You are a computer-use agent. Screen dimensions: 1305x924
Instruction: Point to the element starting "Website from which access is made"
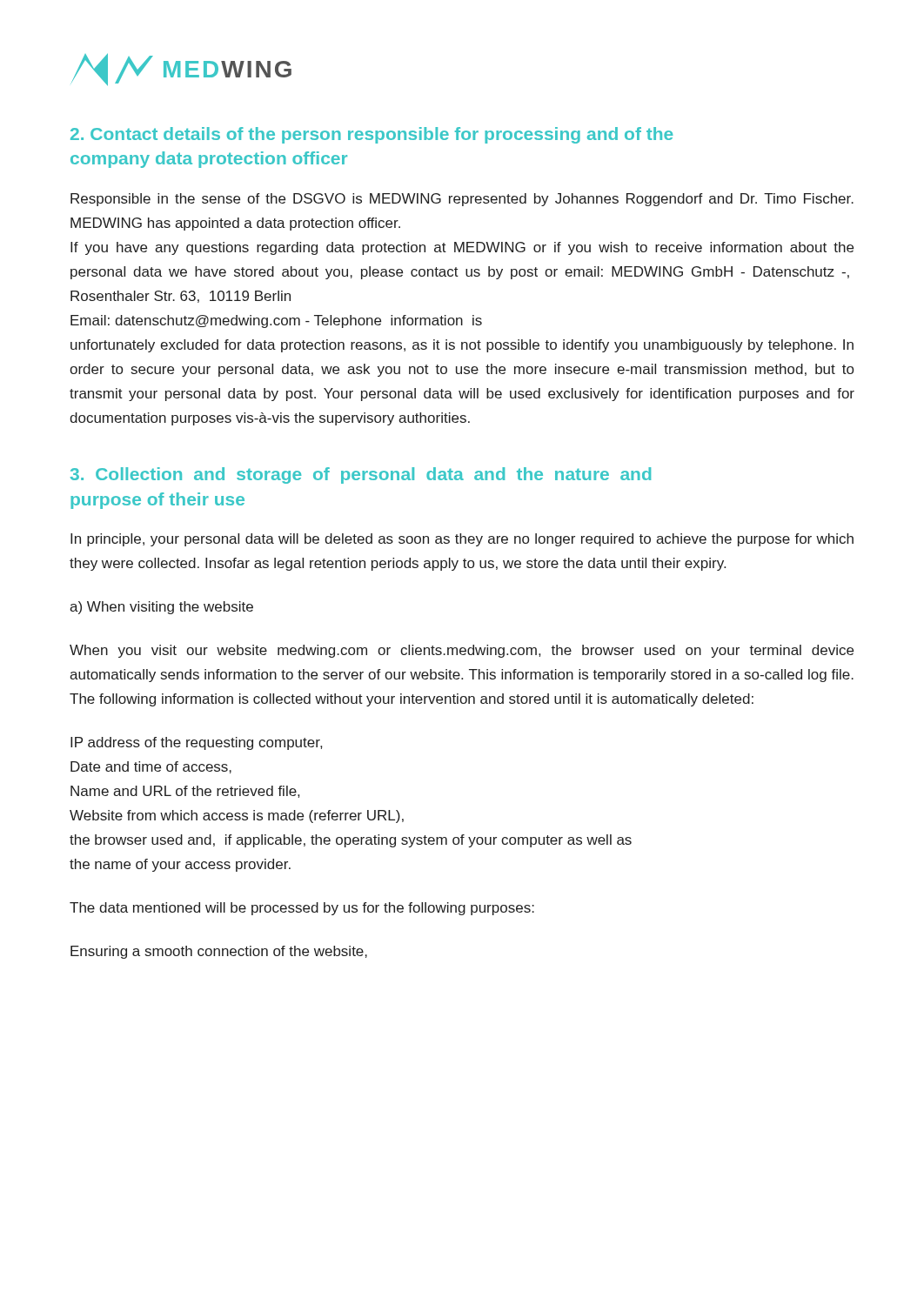(x=237, y=816)
